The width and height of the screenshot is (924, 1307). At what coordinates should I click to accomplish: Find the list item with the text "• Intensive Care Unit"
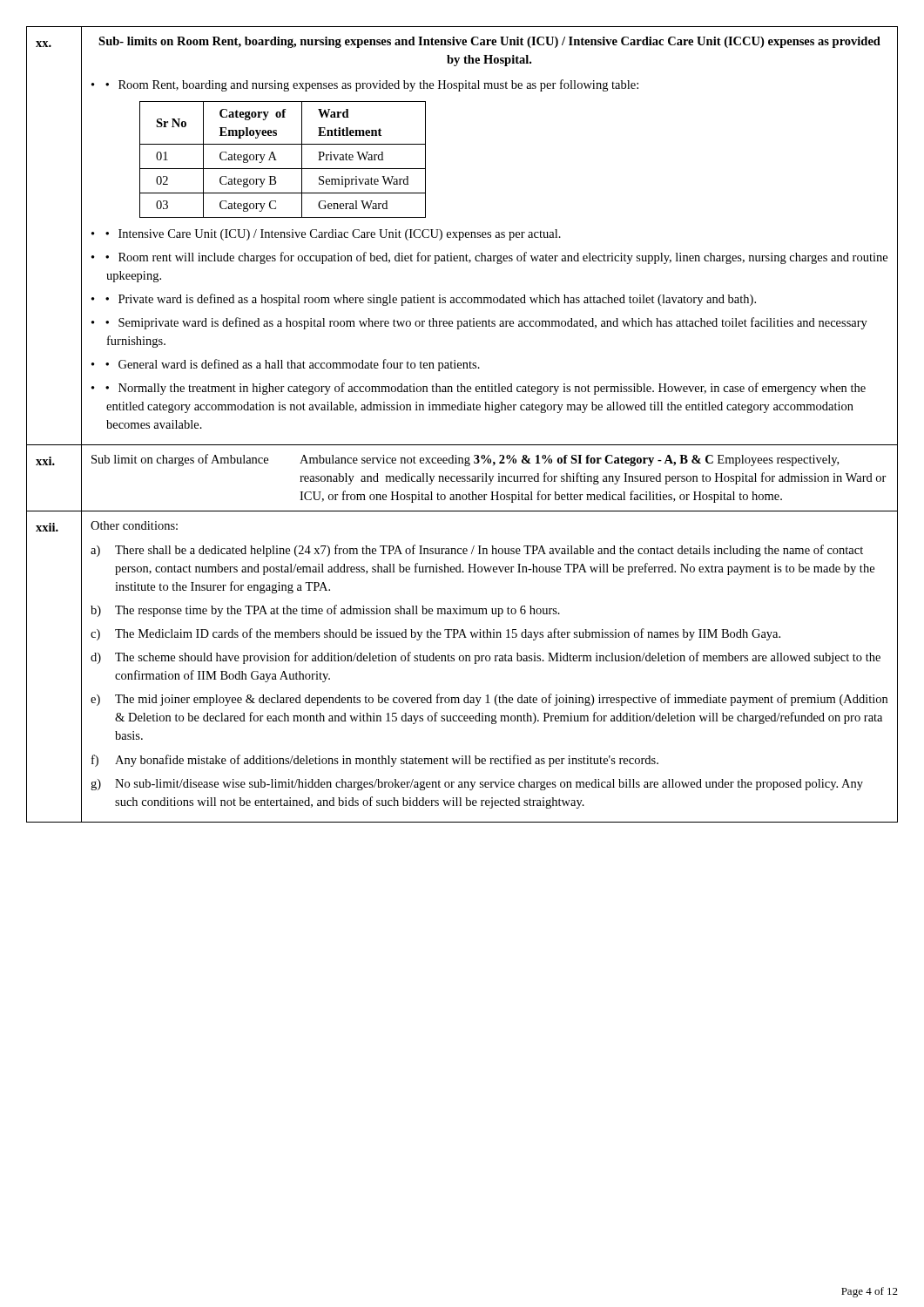332,234
